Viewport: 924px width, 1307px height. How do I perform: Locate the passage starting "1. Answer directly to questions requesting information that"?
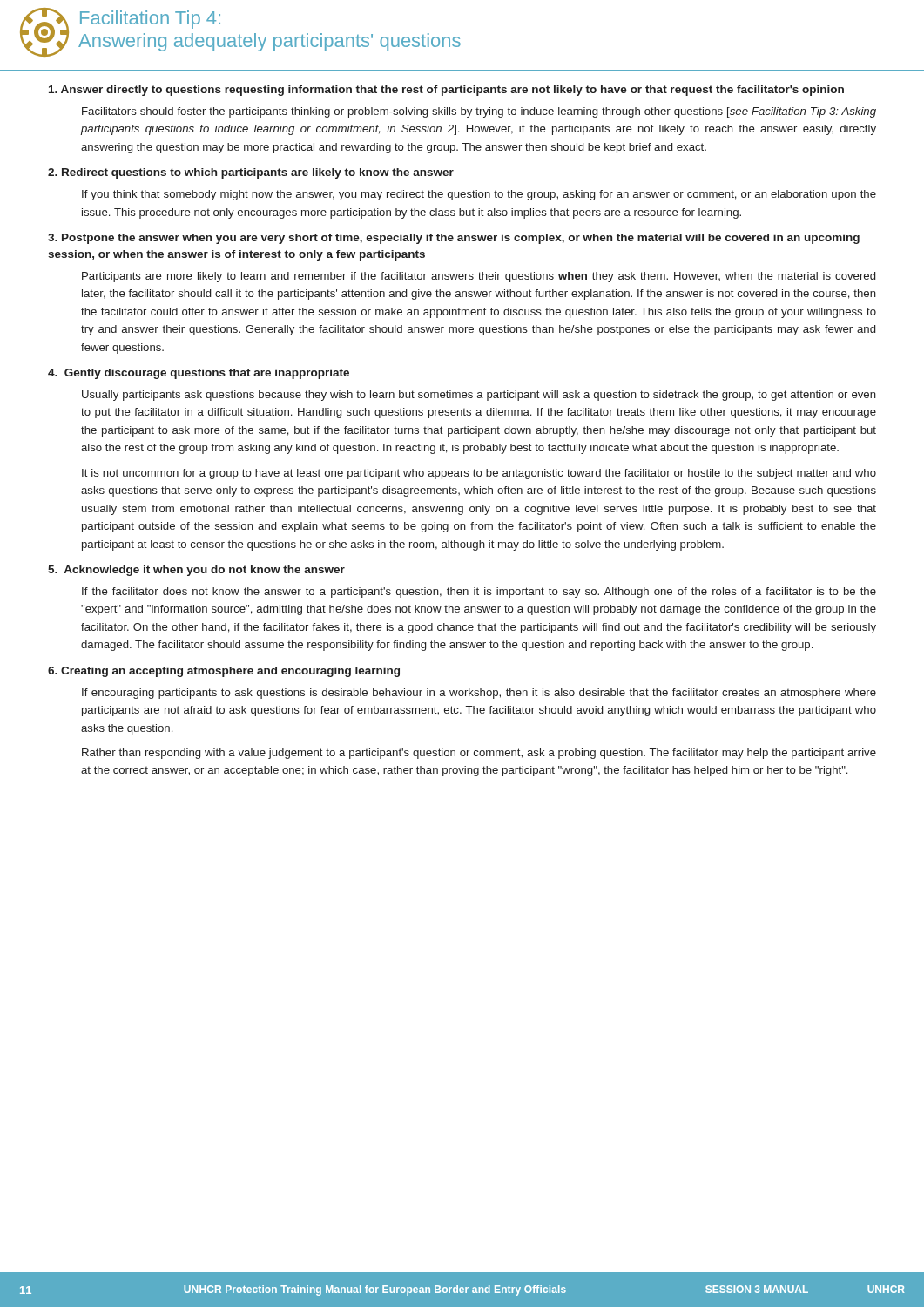pos(446,89)
